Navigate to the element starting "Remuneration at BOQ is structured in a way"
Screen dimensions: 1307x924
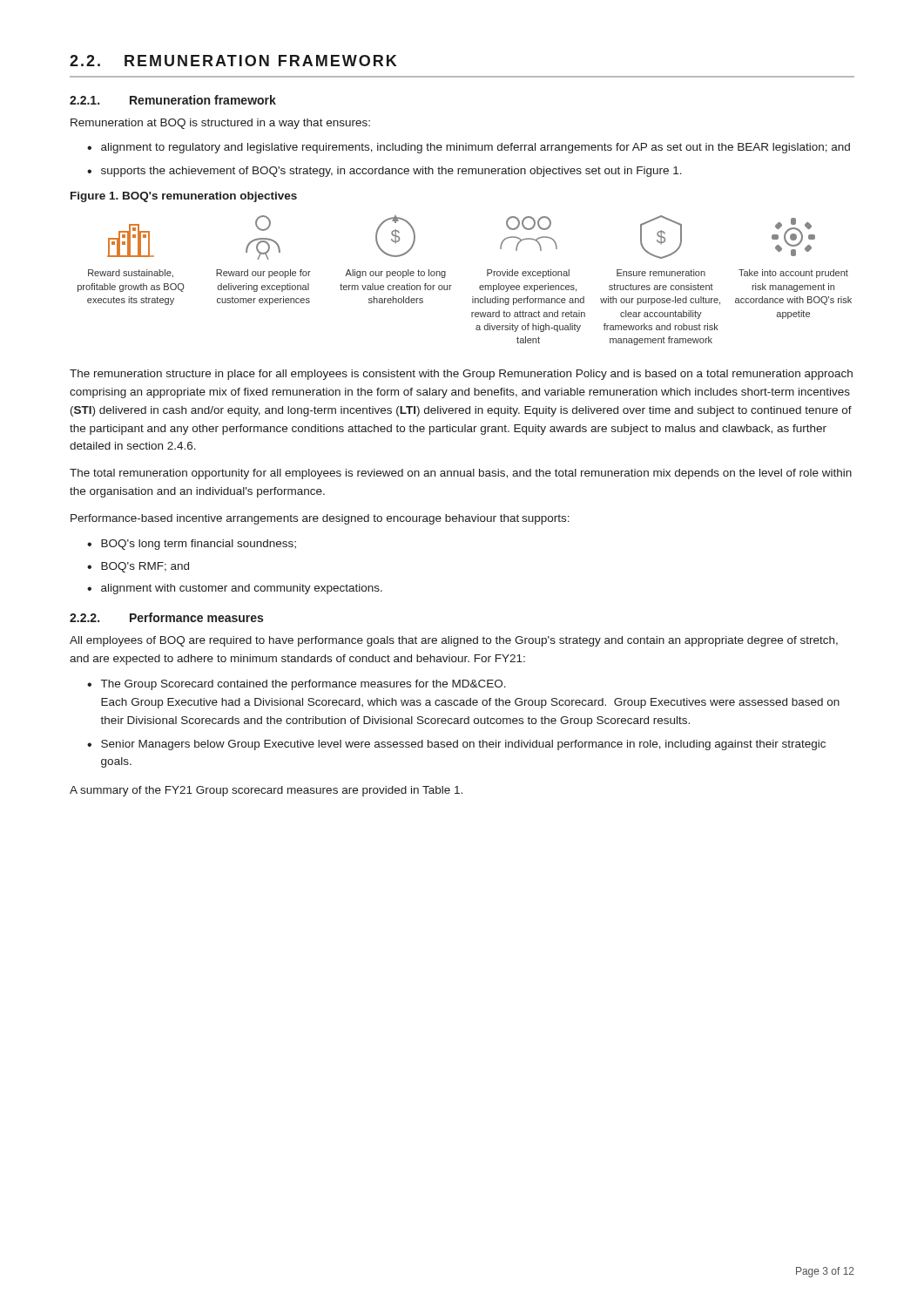[x=220, y=122]
